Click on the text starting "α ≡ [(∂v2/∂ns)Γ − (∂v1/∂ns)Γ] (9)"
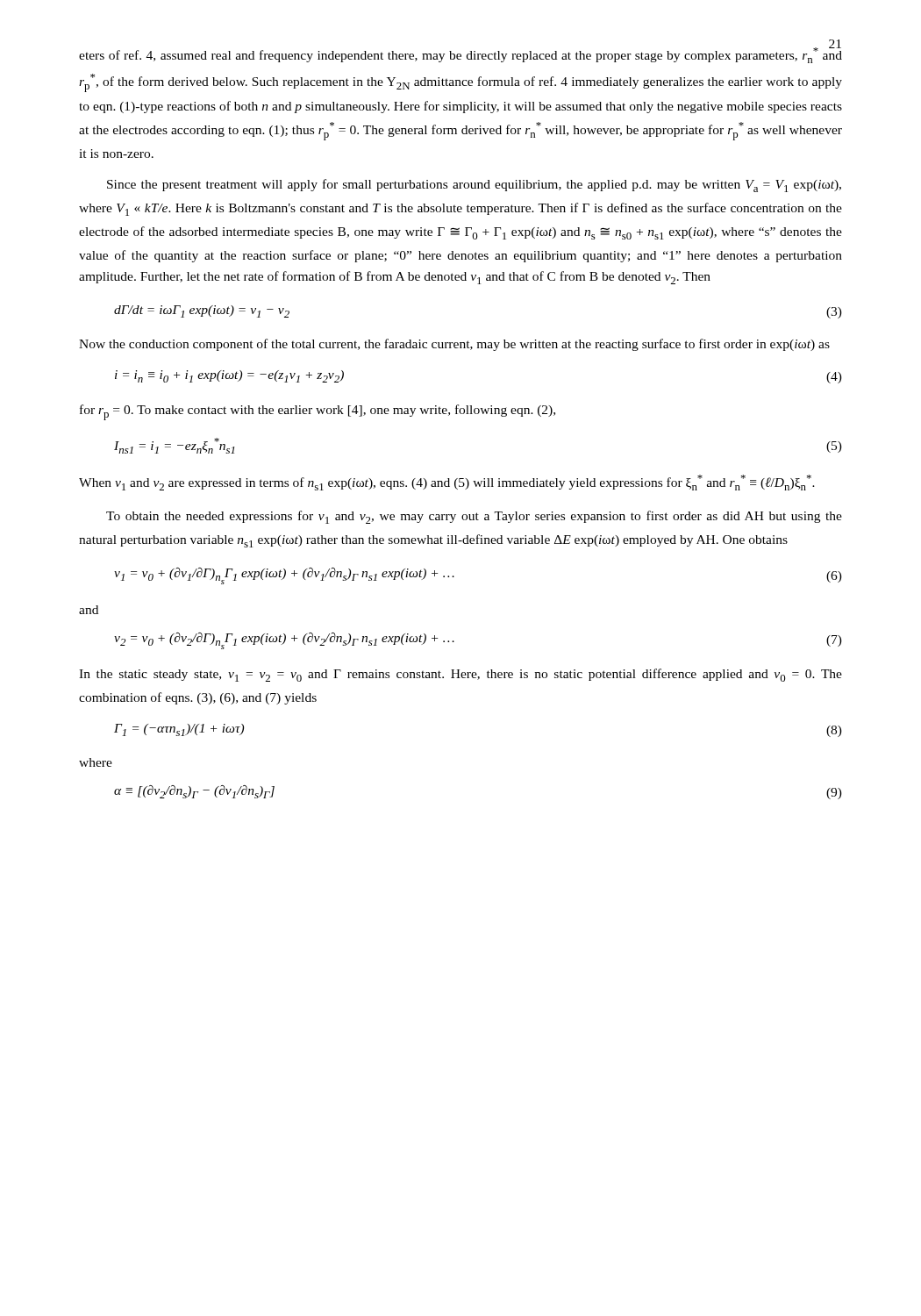 (x=195, y=792)
